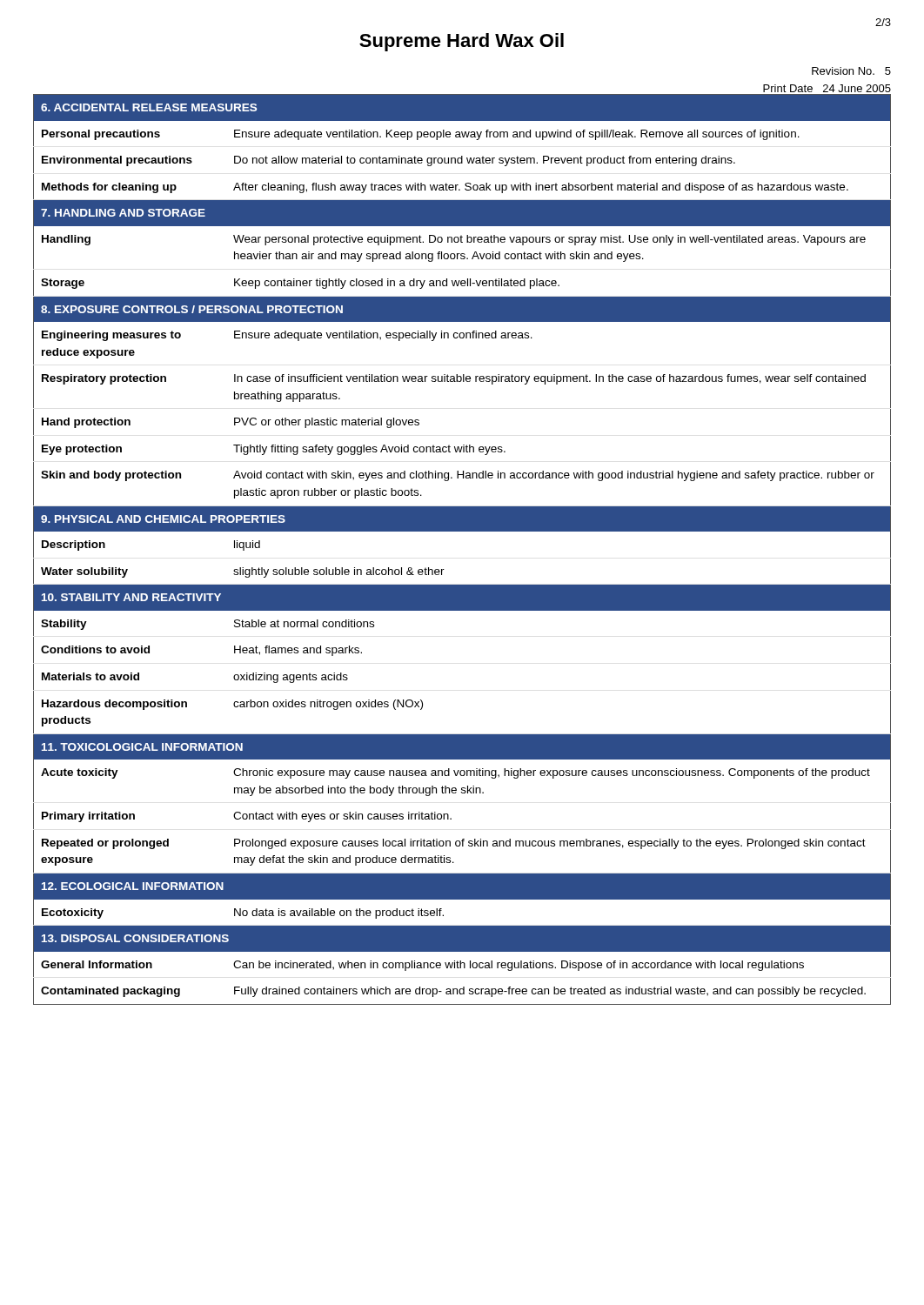Viewport: 924px width, 1305px height.
Task: Point to the text starting "oxidizing agents acids"
Action: click(291, 676)
